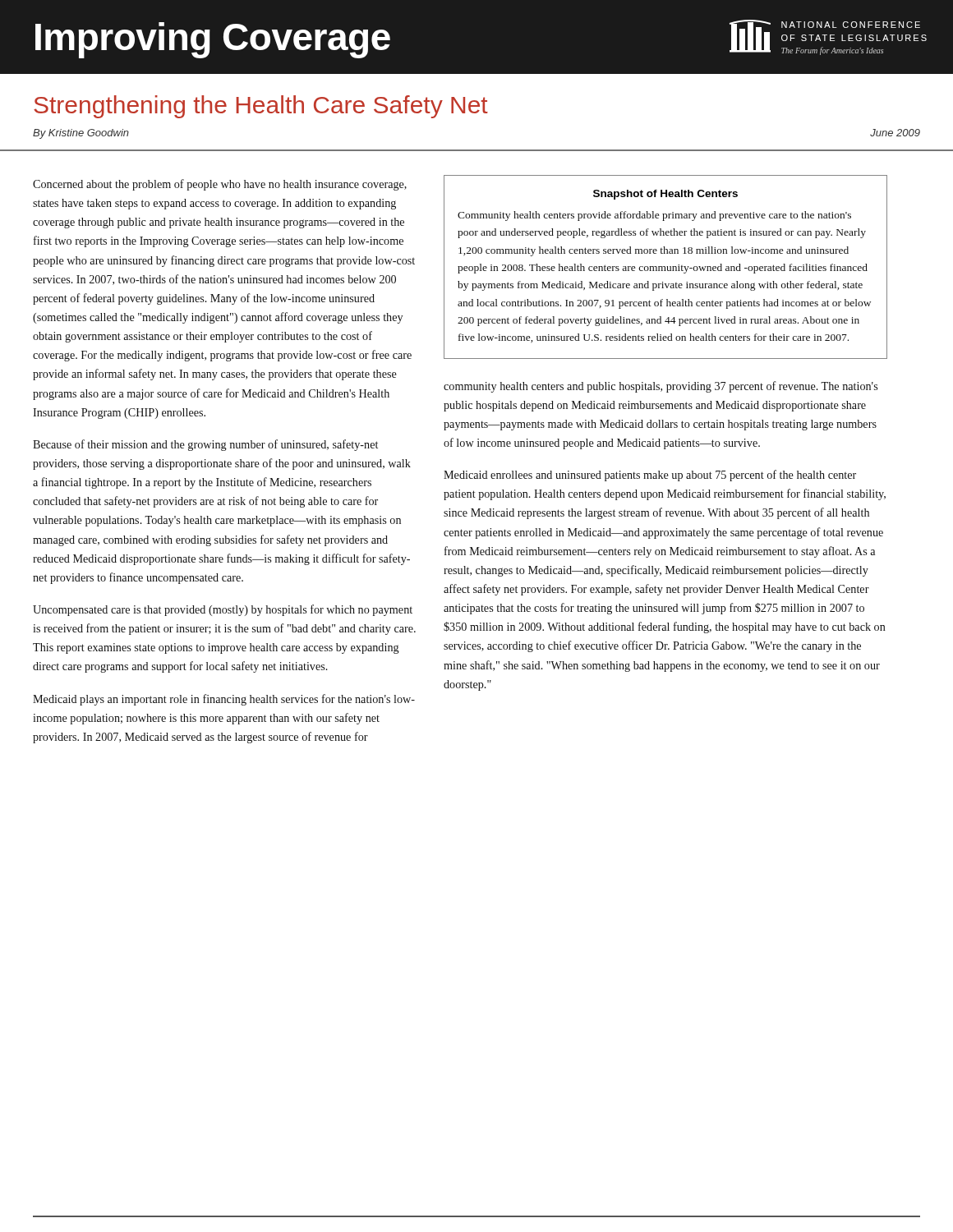Locate the section header that says "Snapshot of Health Centers"

665,193
